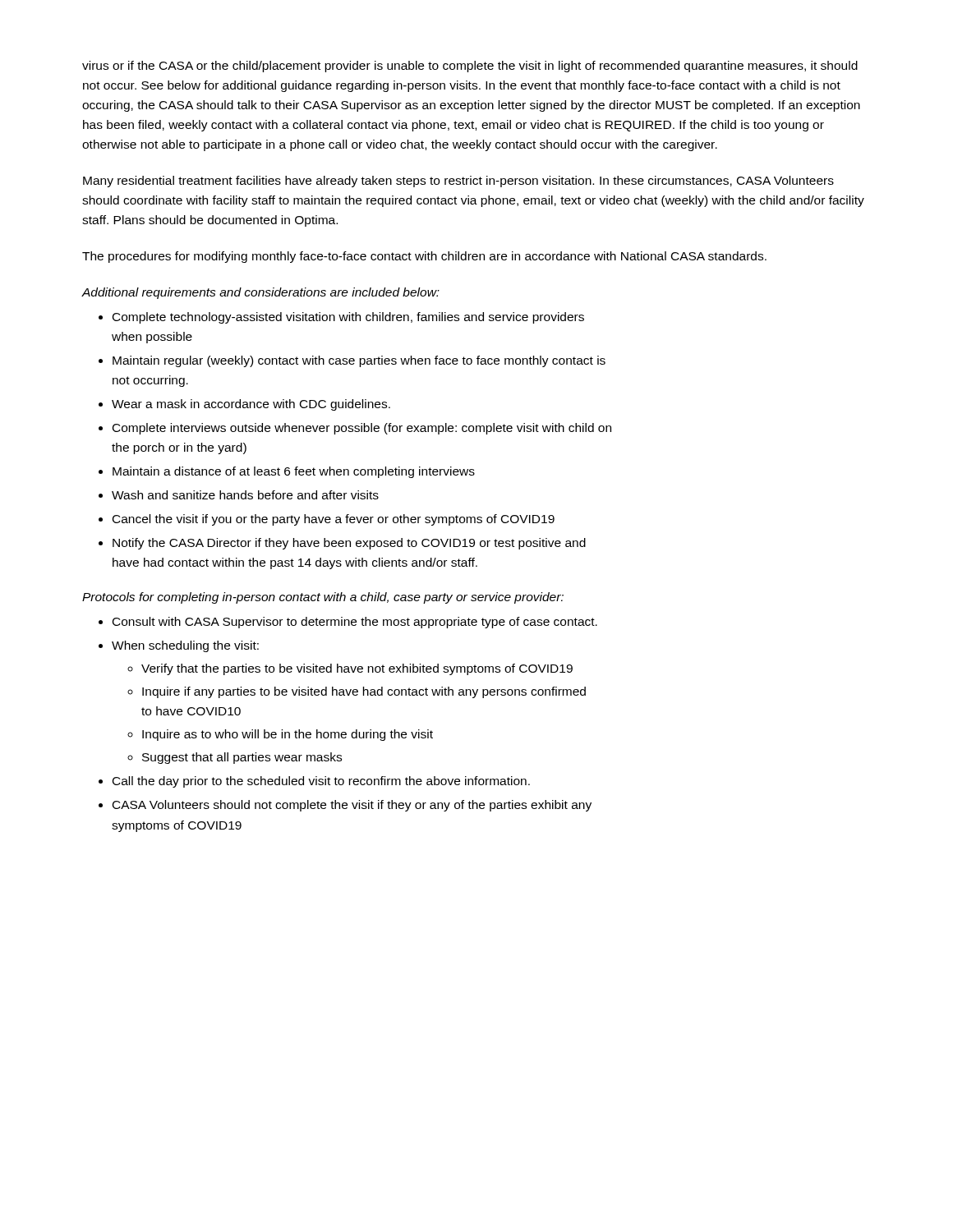The image size is (953, 1232).
Task: Point to the text block starting "Complete interviews outside whenever possible (for"
Action: coord(362,438)
